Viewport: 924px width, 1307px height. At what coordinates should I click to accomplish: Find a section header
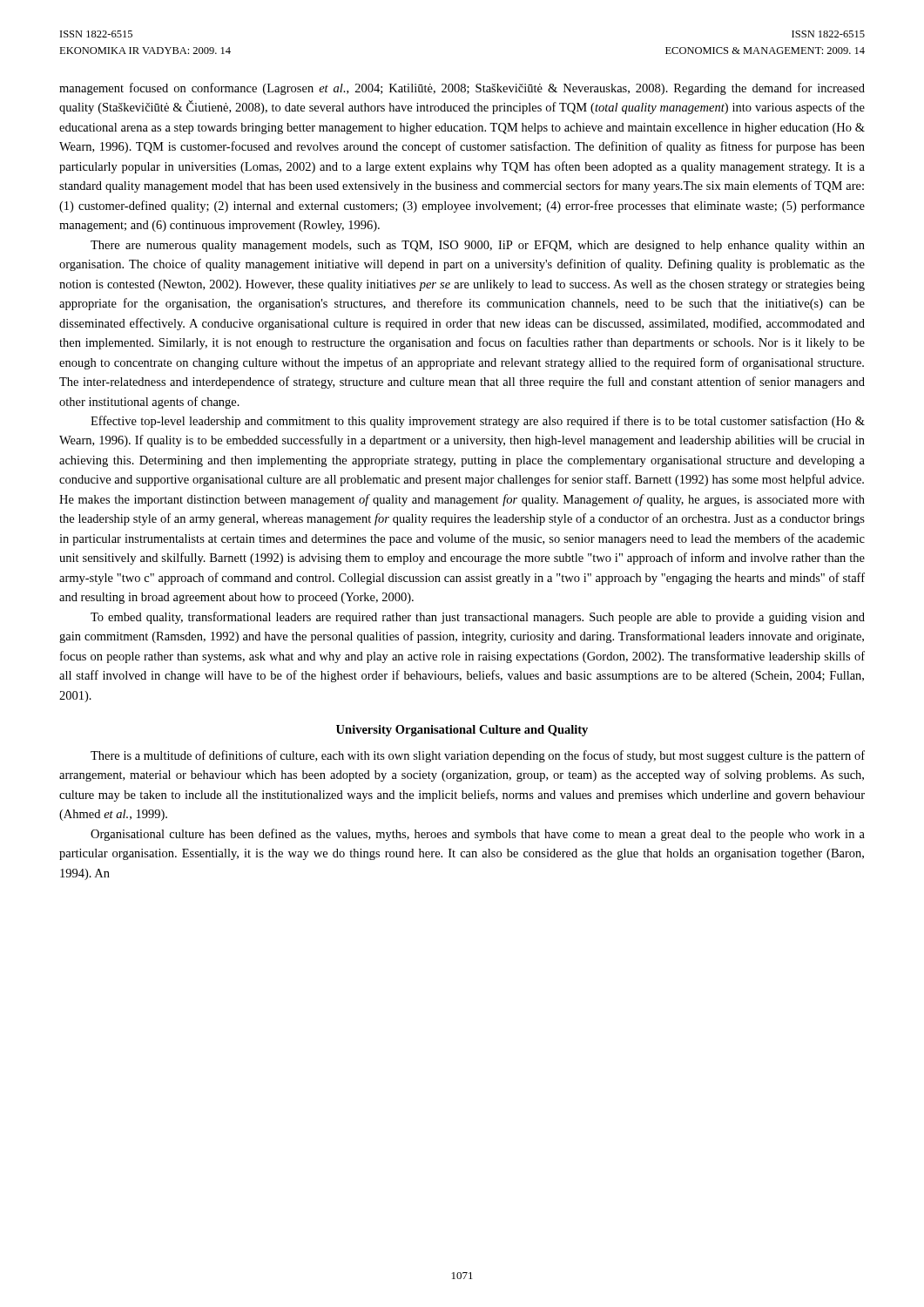click(462, 729)
